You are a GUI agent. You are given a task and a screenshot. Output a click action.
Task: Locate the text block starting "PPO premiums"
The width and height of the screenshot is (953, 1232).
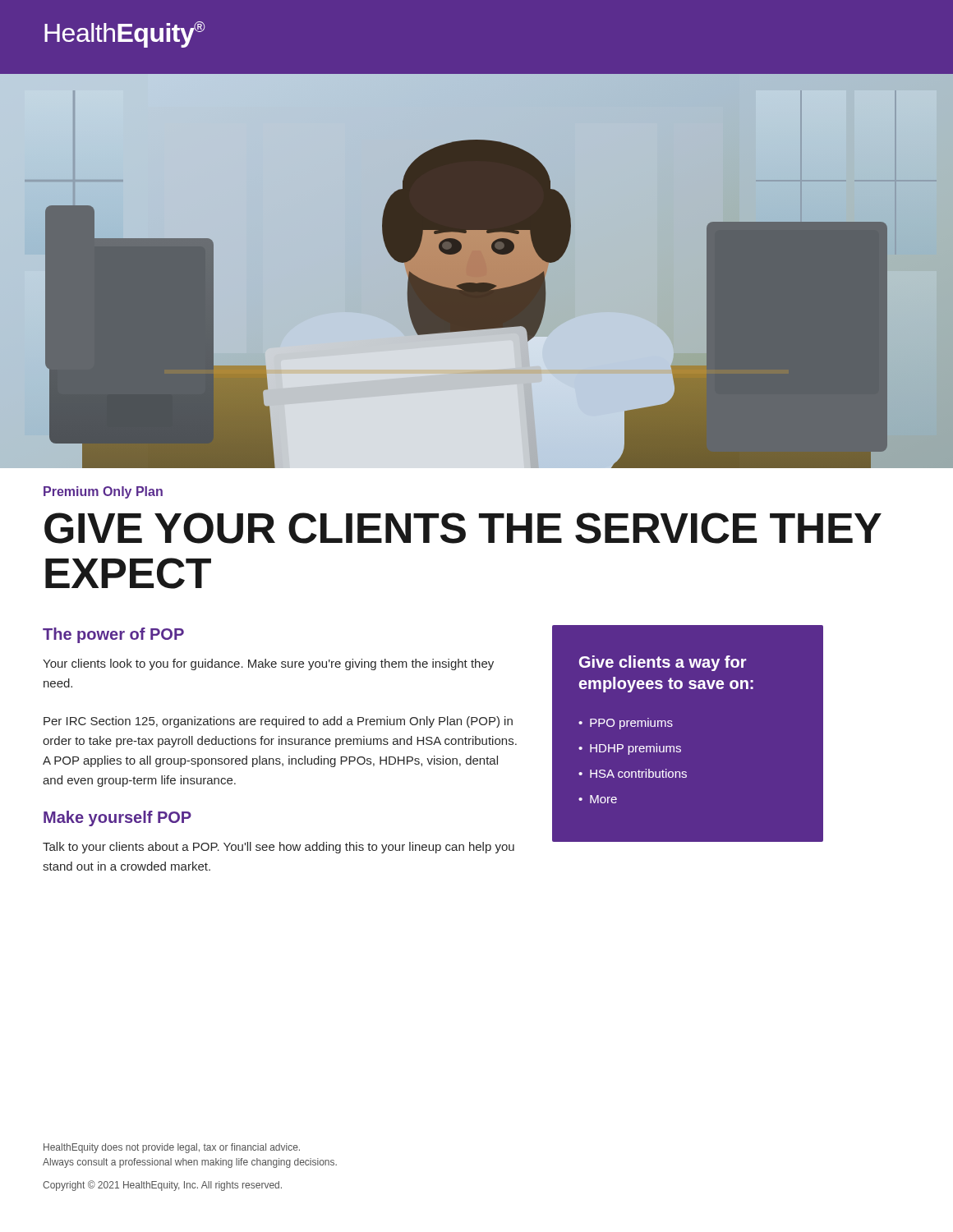(631, 723)
